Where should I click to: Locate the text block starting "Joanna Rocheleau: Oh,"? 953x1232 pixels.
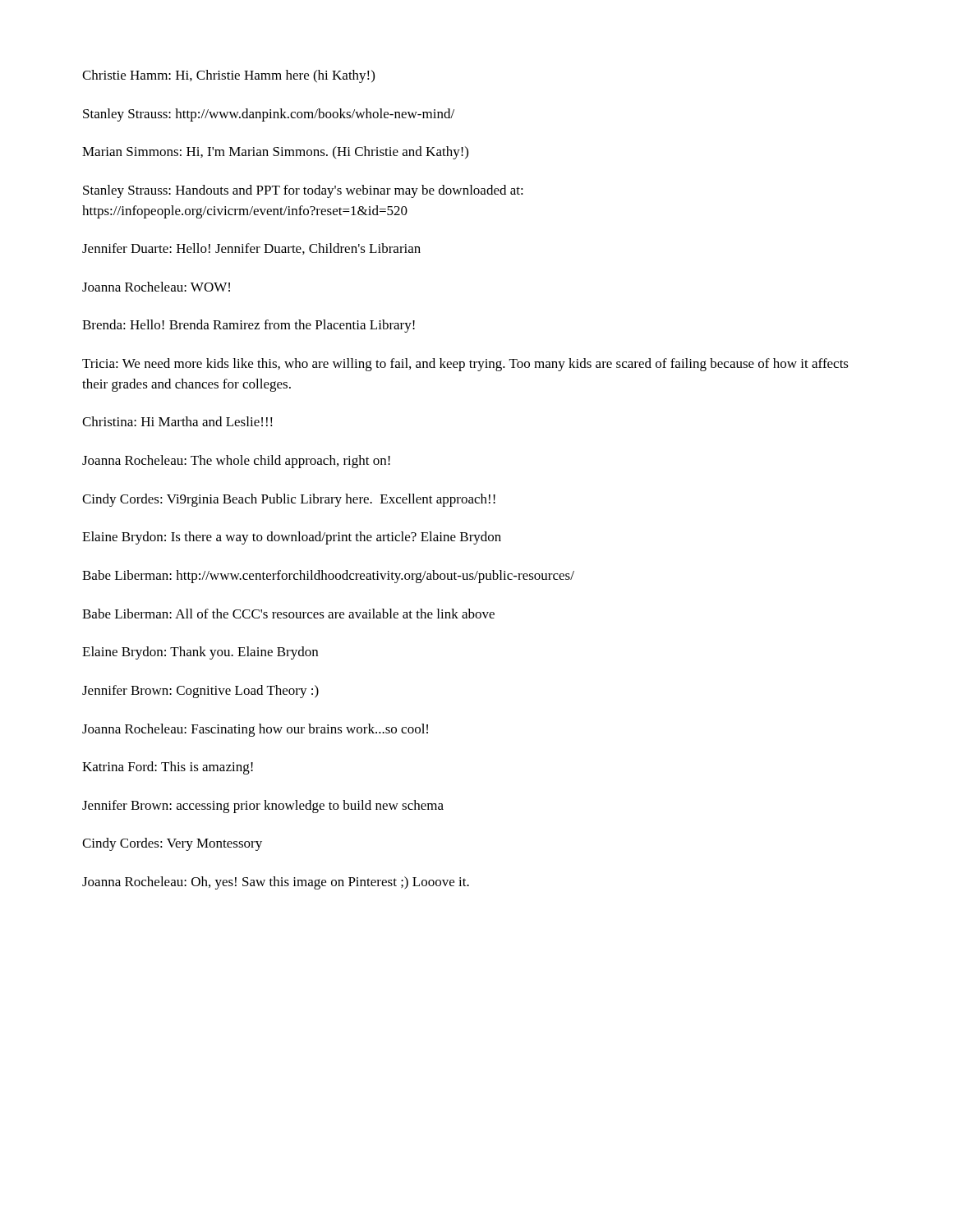coord(276,882)
